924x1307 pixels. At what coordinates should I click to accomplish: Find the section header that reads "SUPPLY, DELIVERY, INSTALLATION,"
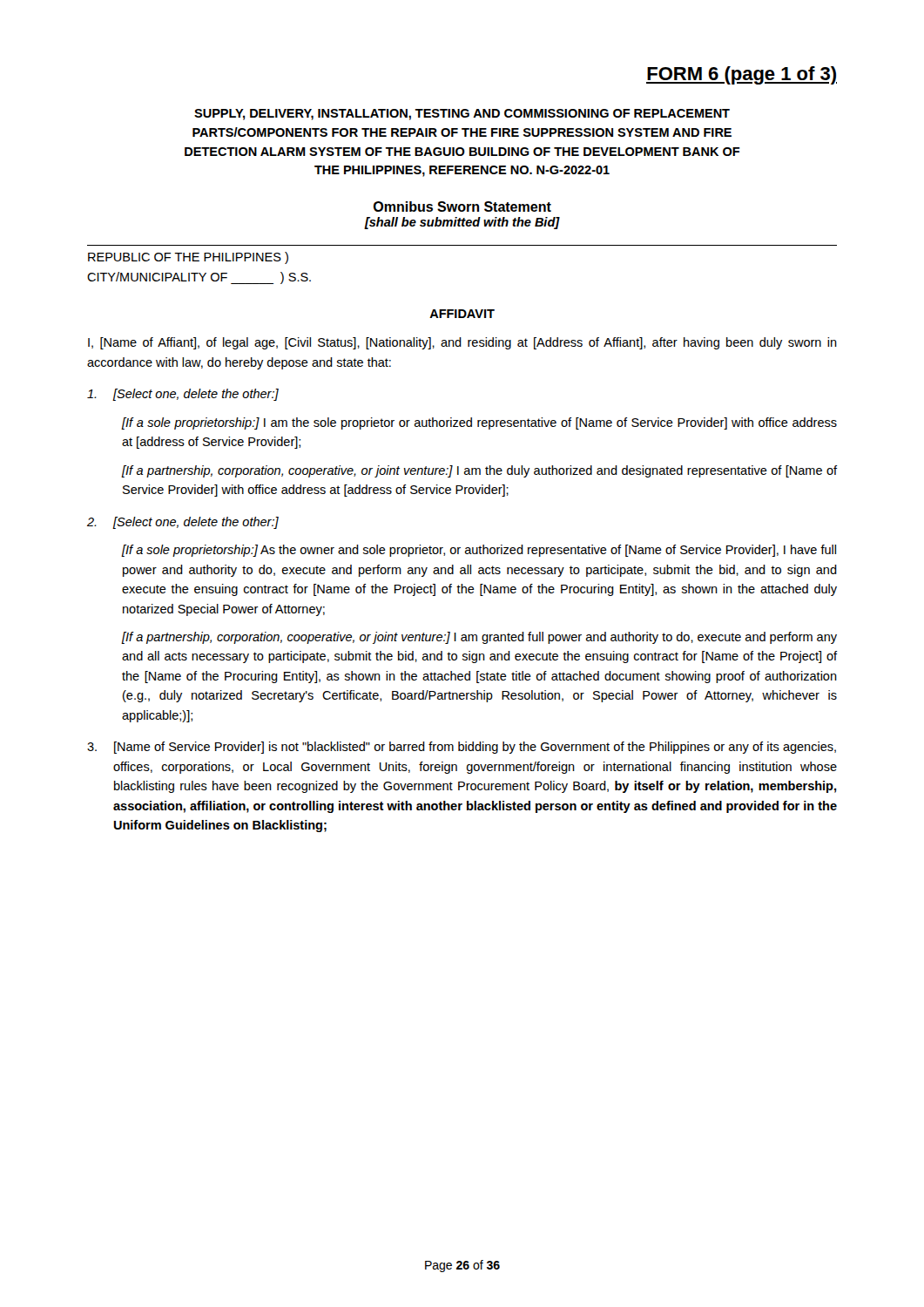coord(462,142)
